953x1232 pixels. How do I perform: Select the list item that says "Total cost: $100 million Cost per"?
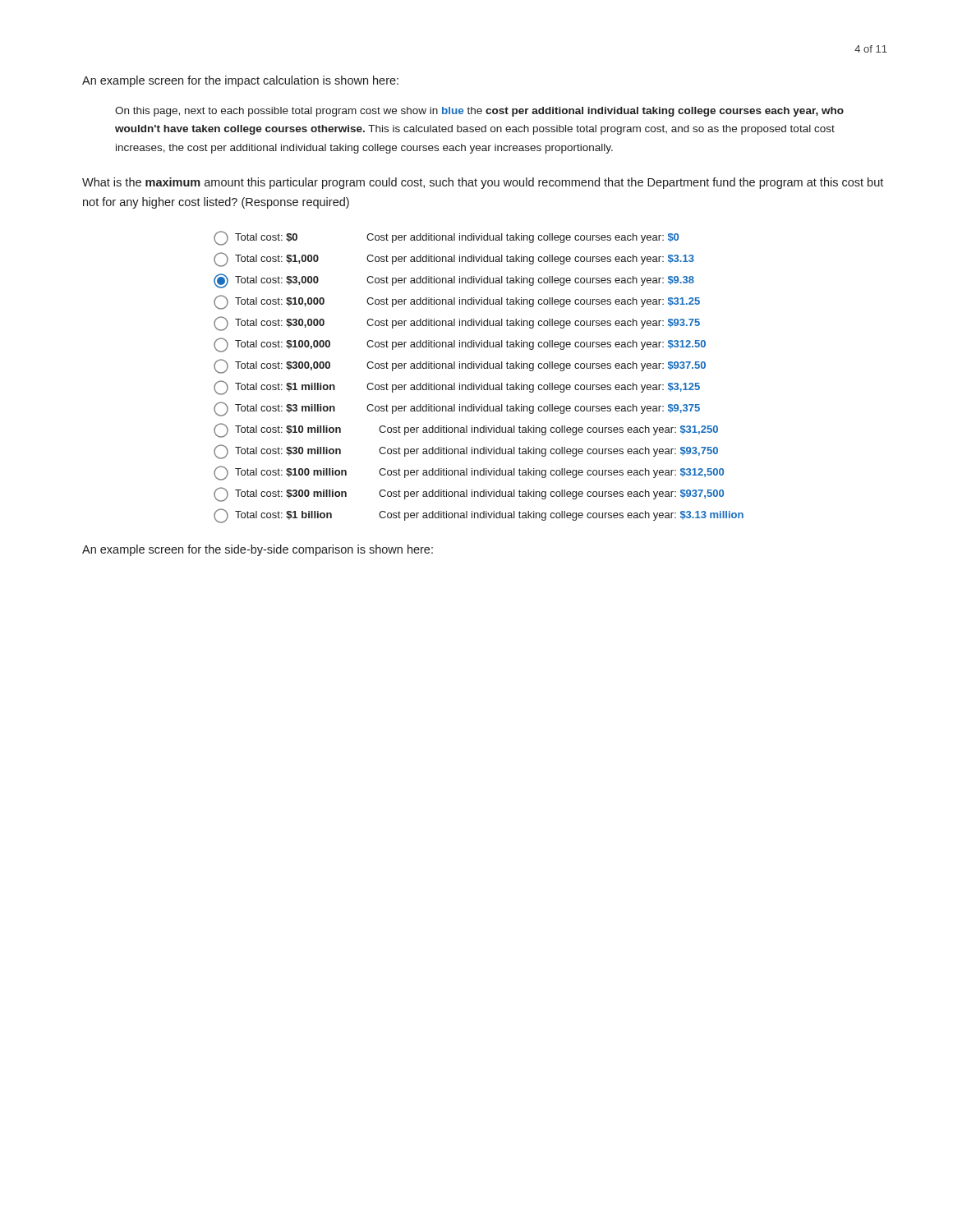pos(550,472)
